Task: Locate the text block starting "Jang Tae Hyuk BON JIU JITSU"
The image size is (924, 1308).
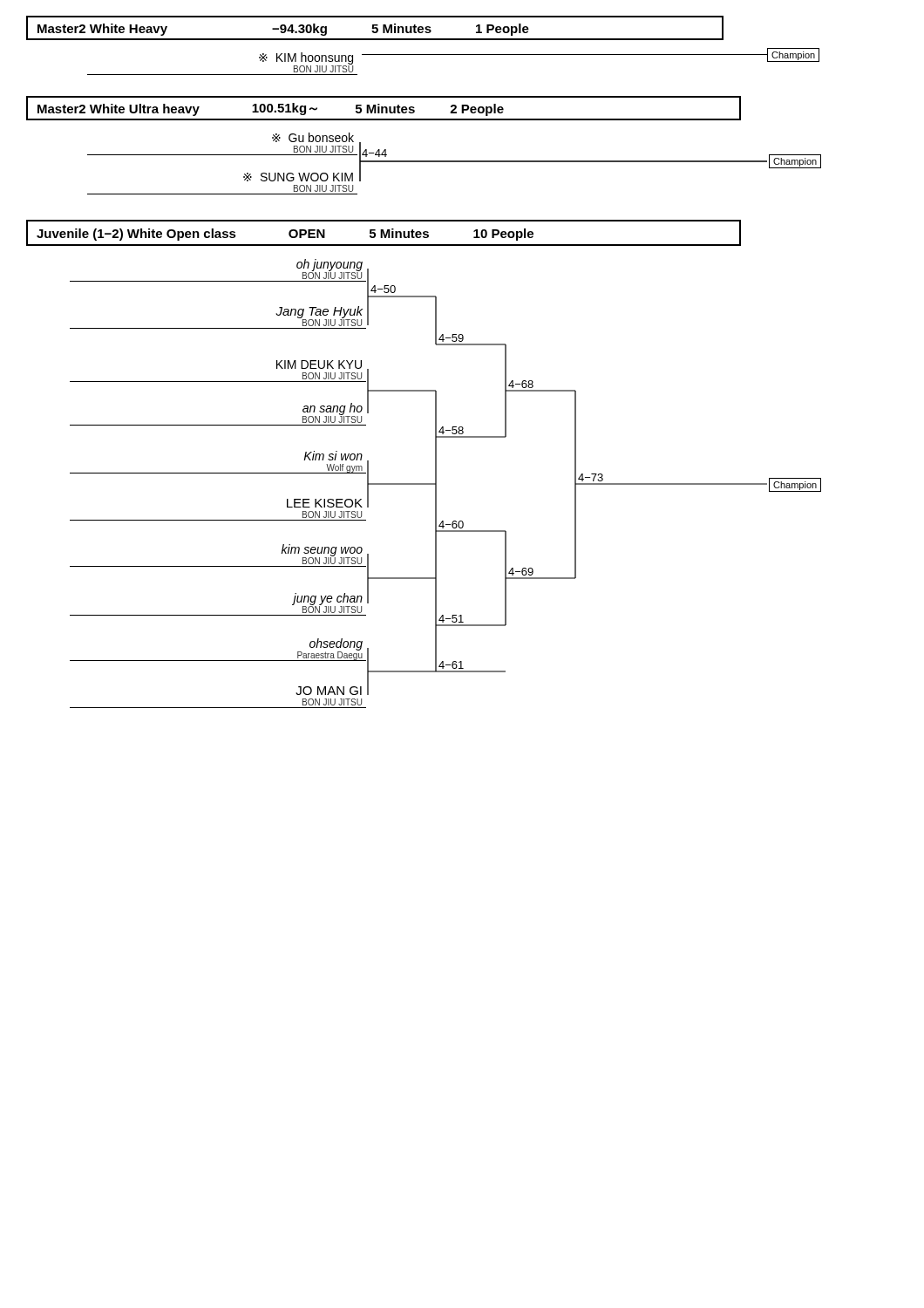Action: (x=218, y=316)
